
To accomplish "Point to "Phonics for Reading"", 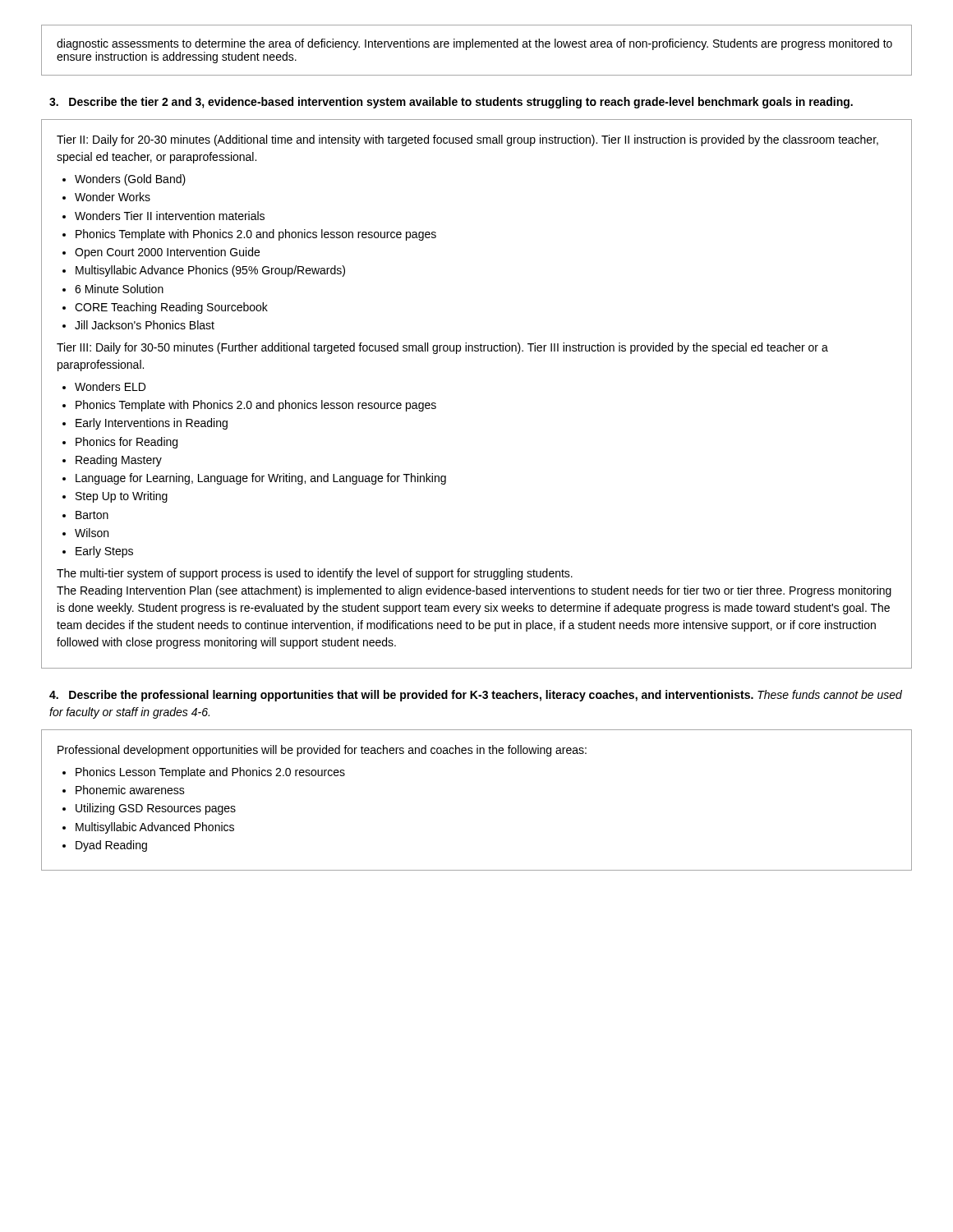I will point(127,441).
